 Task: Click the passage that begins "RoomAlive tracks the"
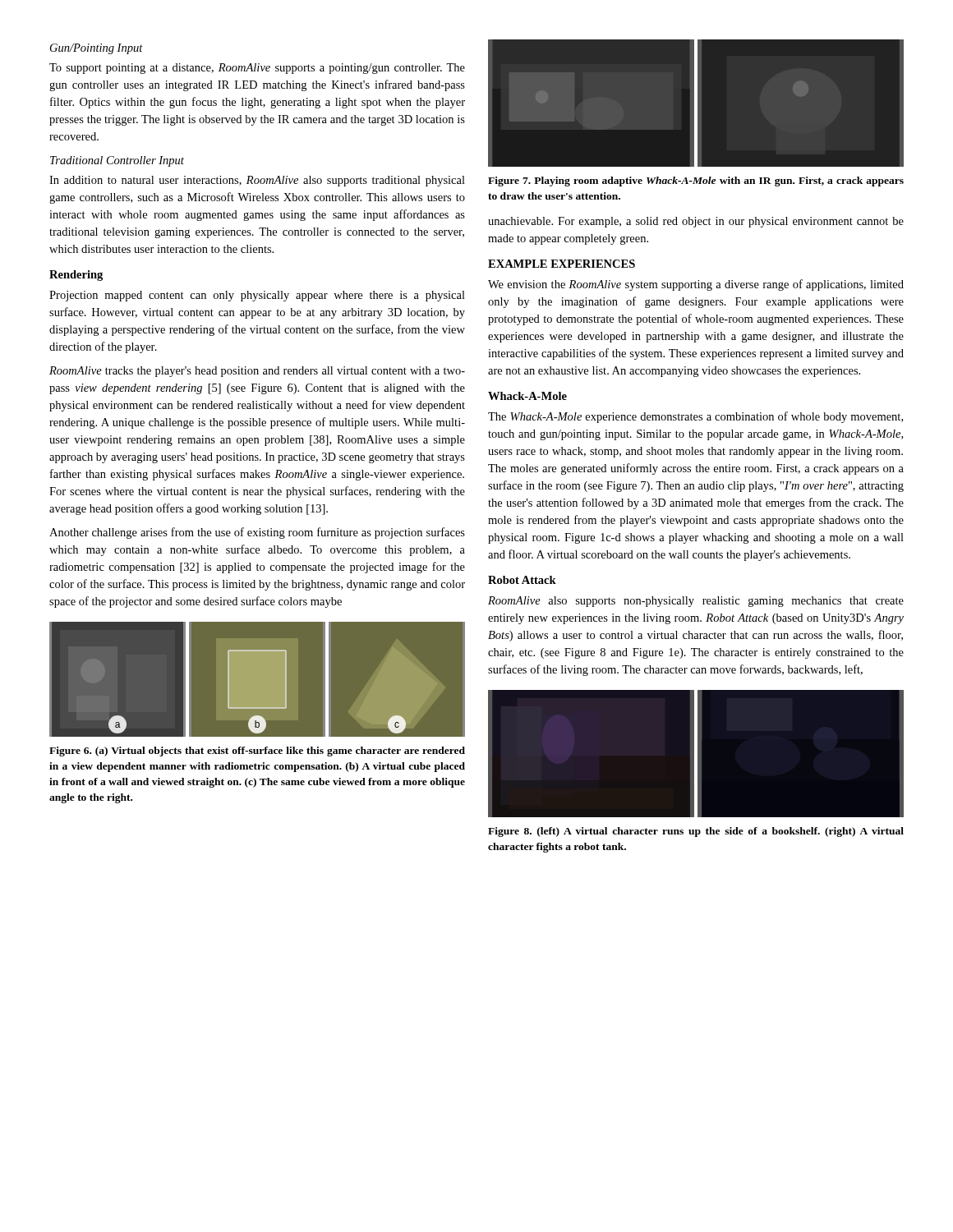(257, 440)
